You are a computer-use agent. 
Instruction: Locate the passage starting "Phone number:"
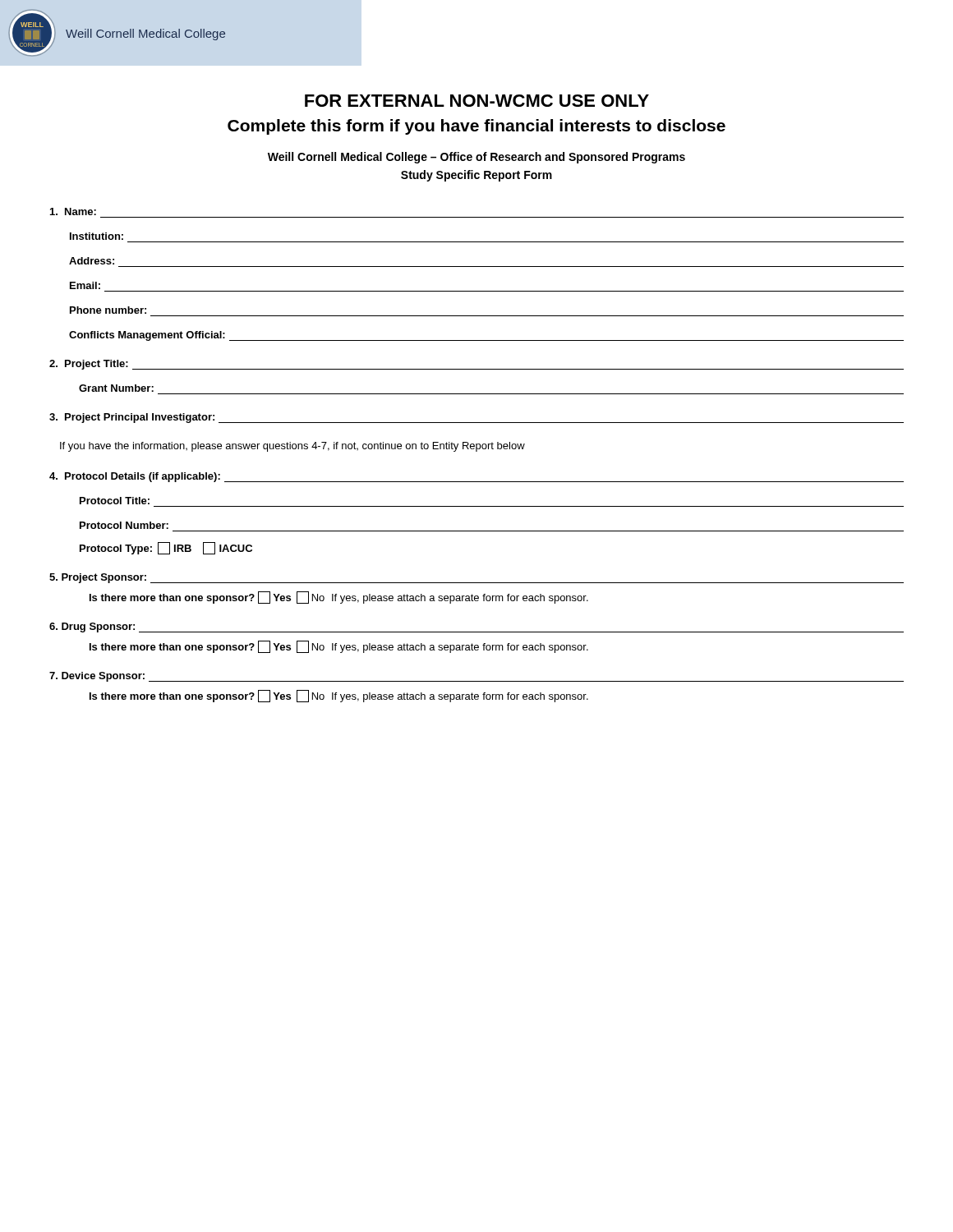coord(486,310)
